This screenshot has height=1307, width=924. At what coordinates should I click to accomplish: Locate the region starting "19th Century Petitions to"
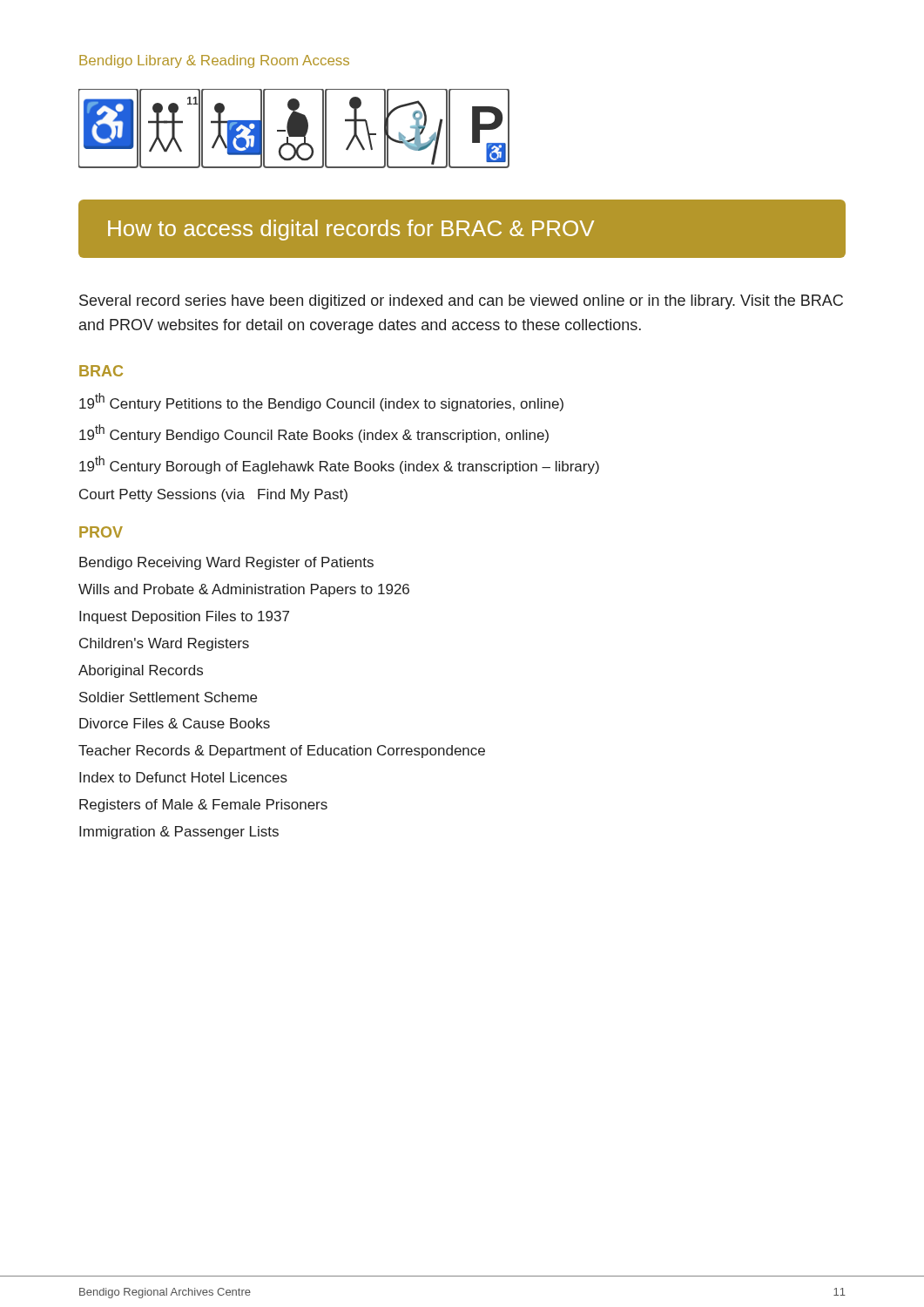[x=321, y=401]
